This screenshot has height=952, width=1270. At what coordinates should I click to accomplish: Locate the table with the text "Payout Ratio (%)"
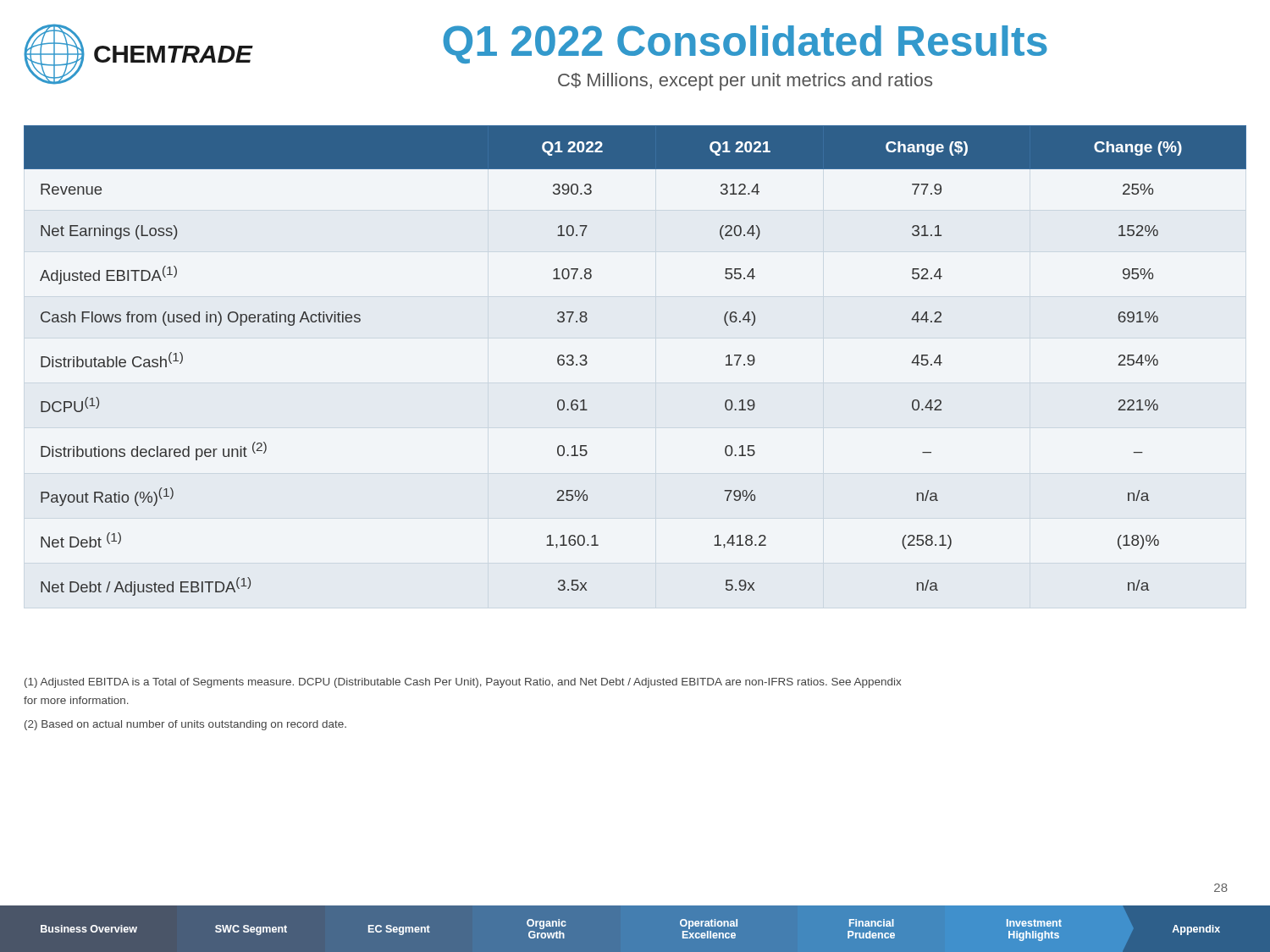tap(635, 367)
